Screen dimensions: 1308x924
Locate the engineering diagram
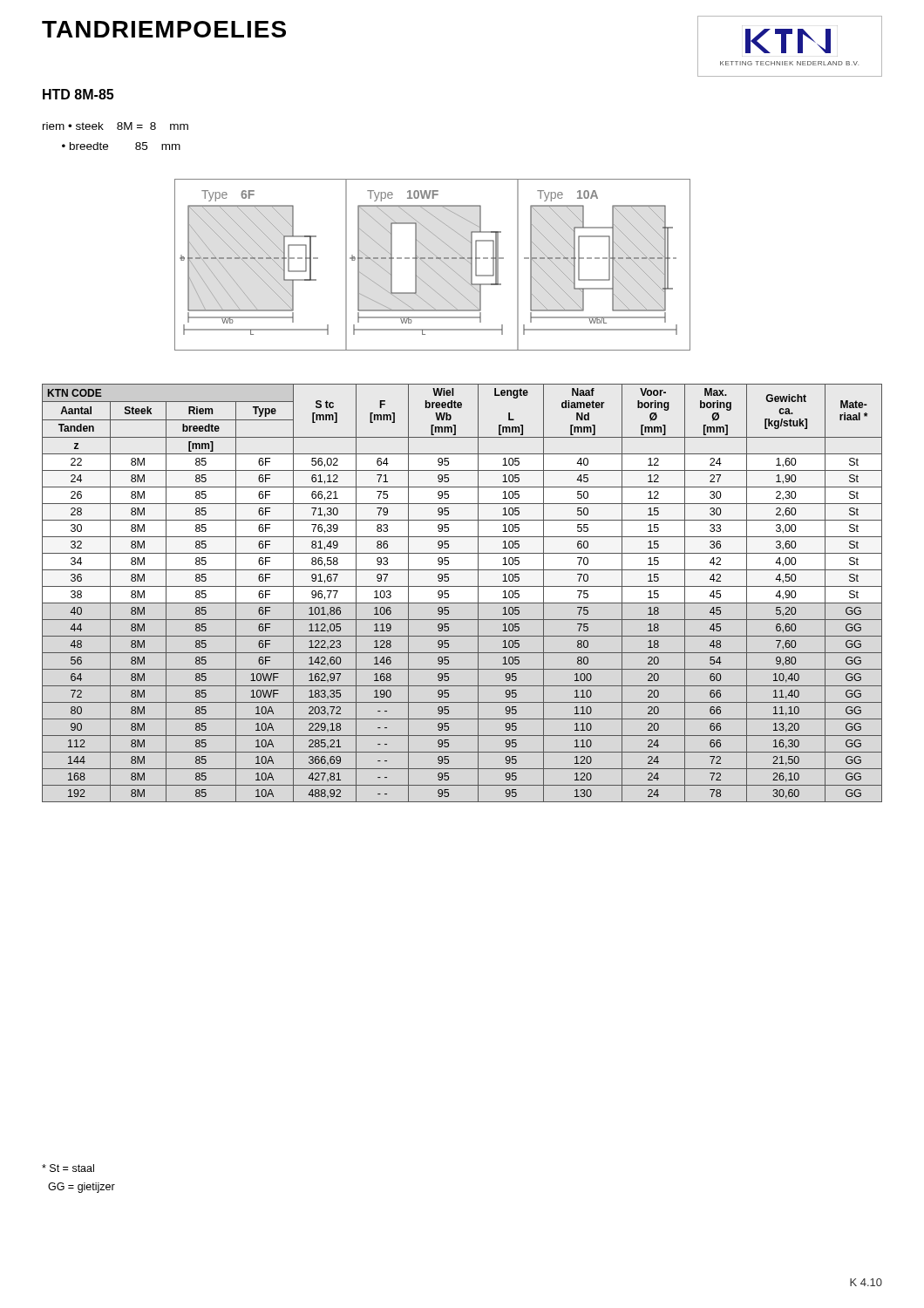(x=432, y=265)
